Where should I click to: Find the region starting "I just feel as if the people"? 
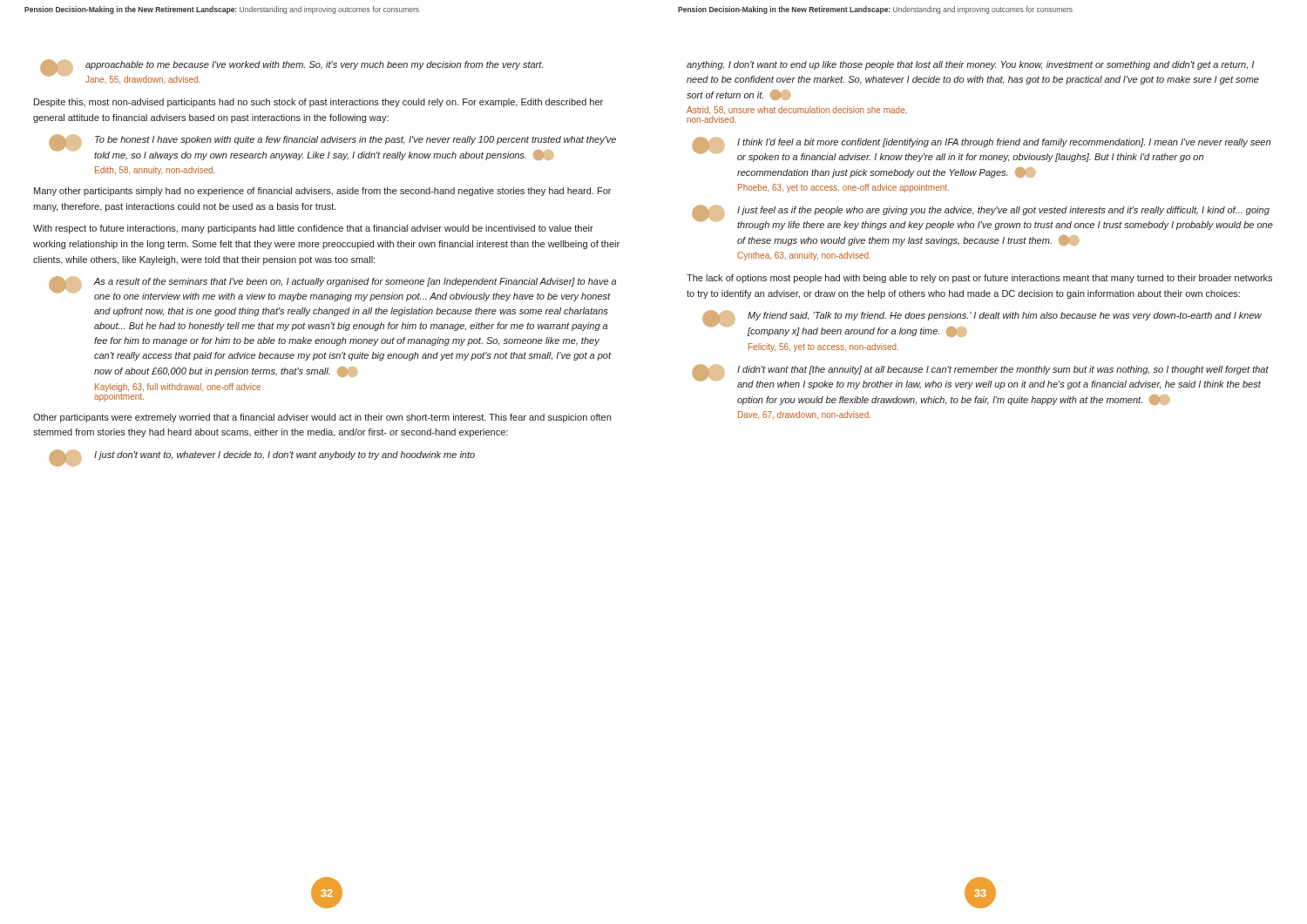pos(1006,232)
